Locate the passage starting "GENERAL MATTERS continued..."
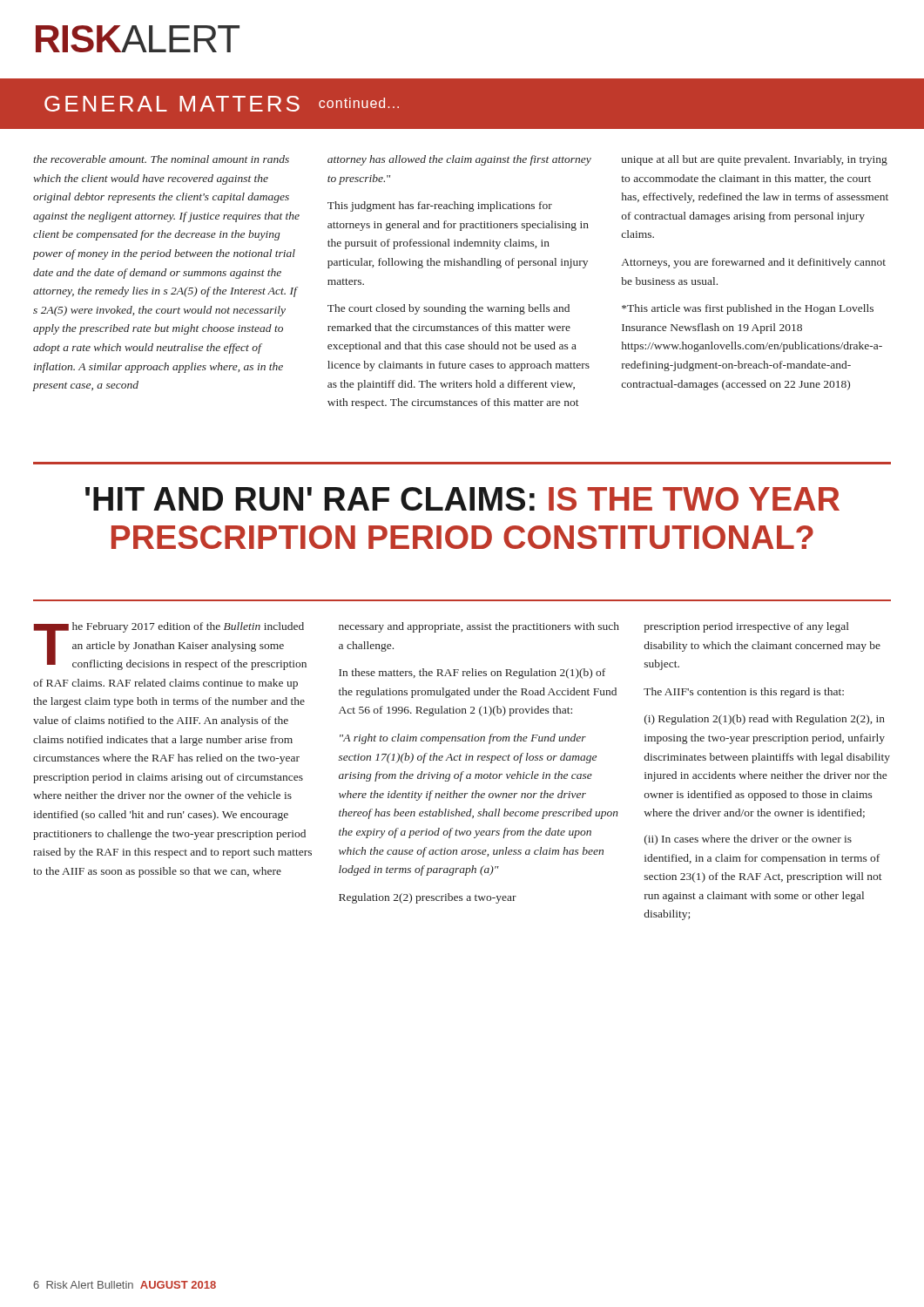This screenshot has height=1307, width=924. coord(222,104)
